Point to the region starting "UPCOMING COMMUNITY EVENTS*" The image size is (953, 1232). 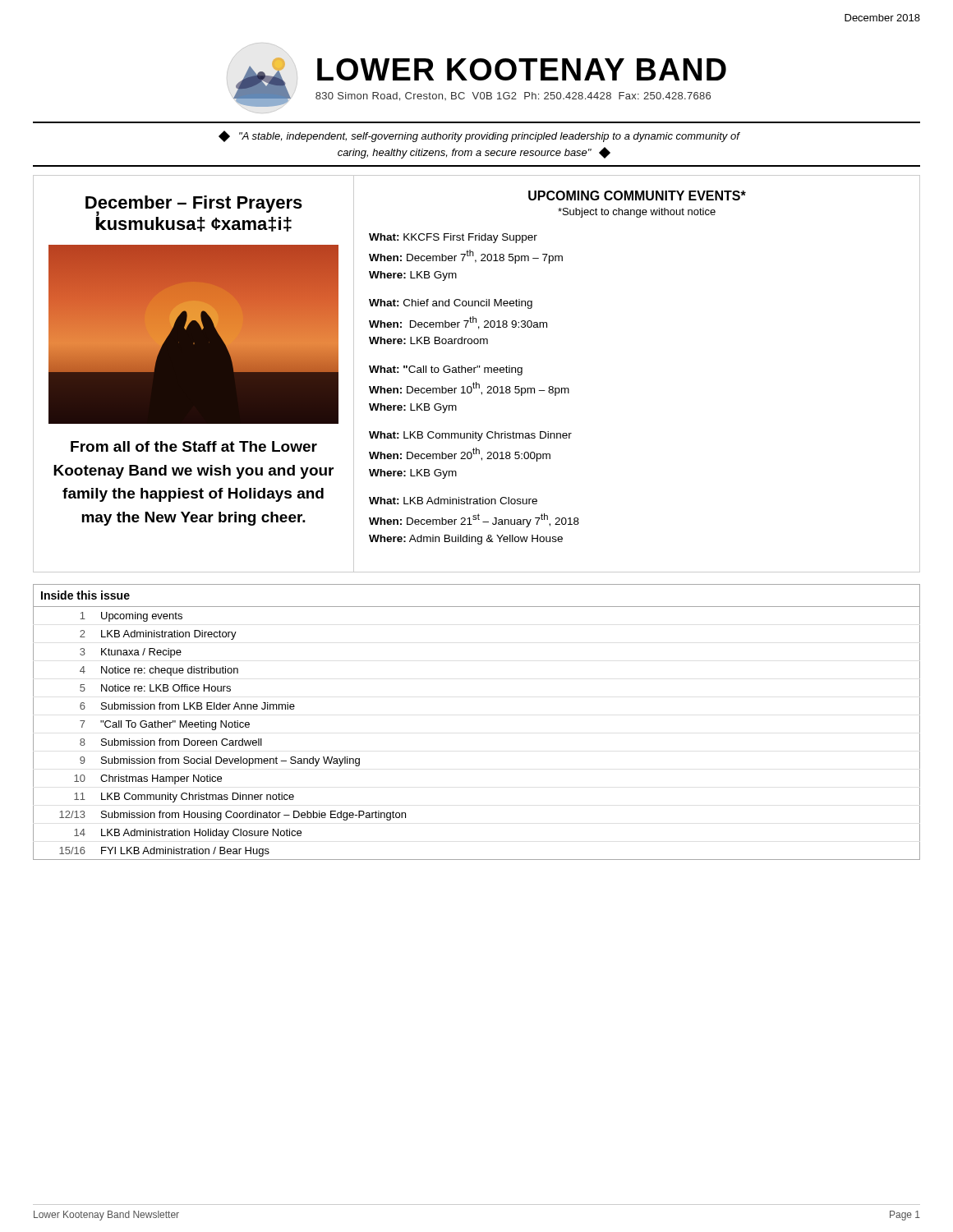tap(637, 196)
